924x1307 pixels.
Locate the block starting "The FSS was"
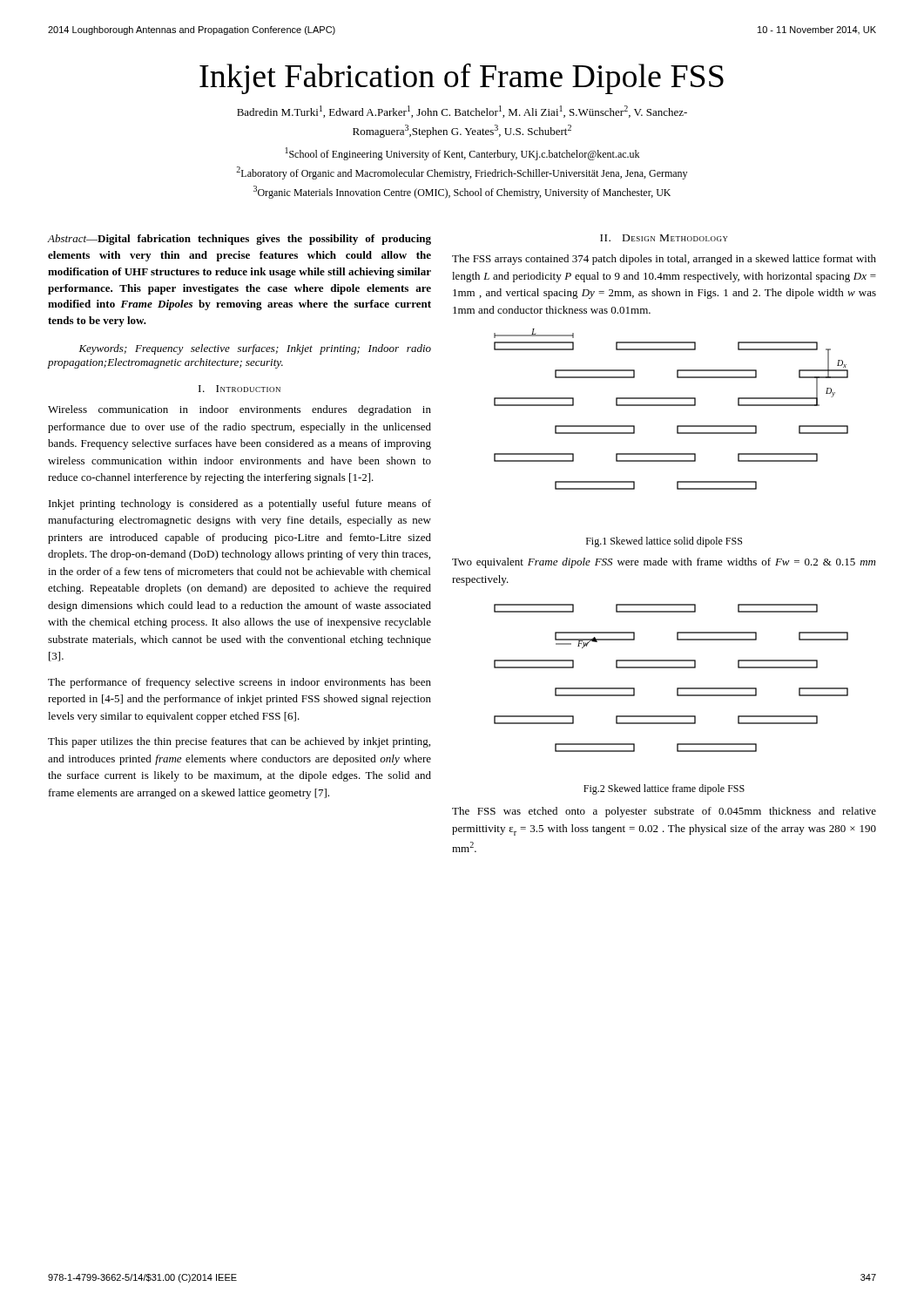click(664, 830)
